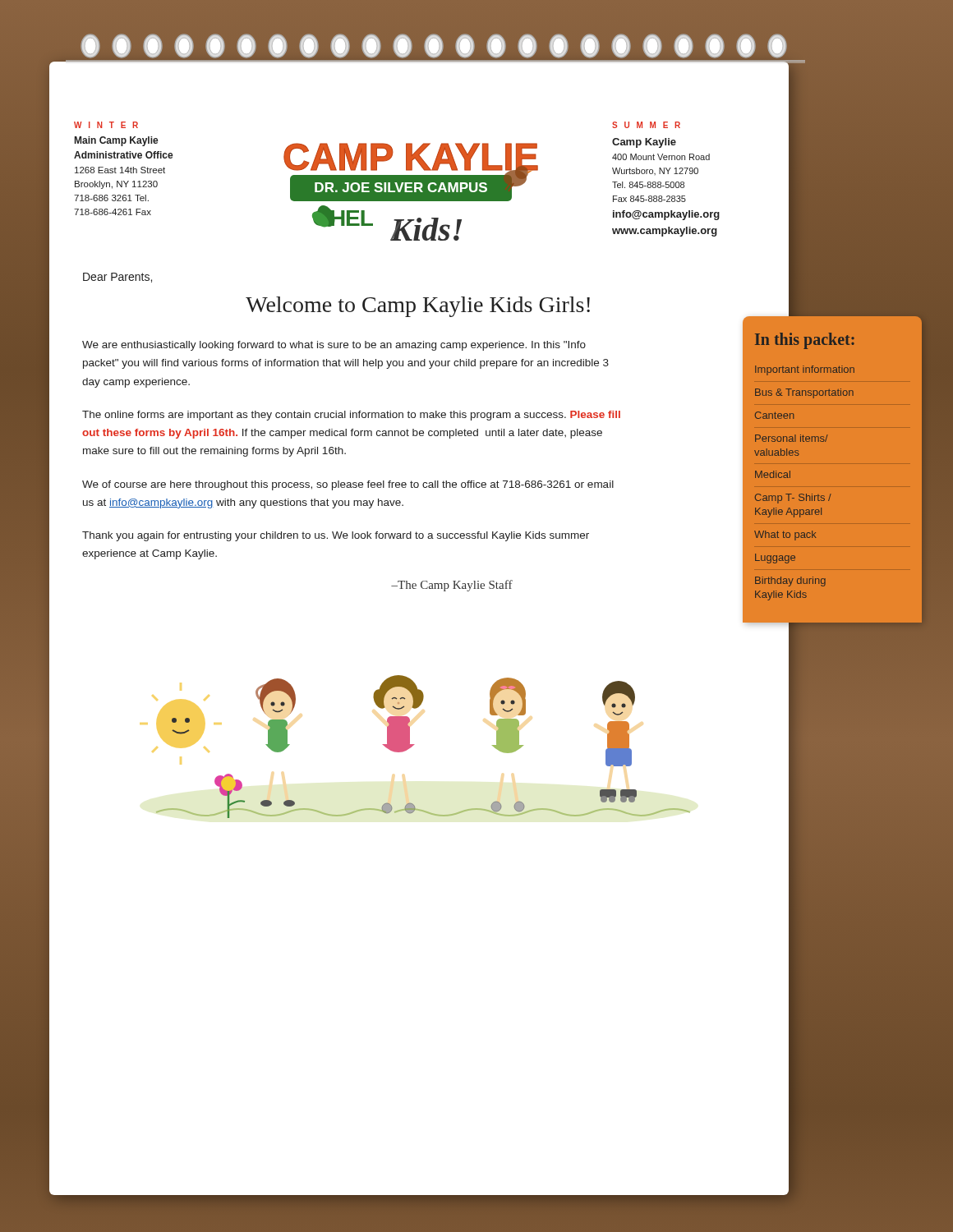Viewport: 953px width, 1232px height.
Task: Locate the block starting "In this packet:"
Action: [832, 339]
